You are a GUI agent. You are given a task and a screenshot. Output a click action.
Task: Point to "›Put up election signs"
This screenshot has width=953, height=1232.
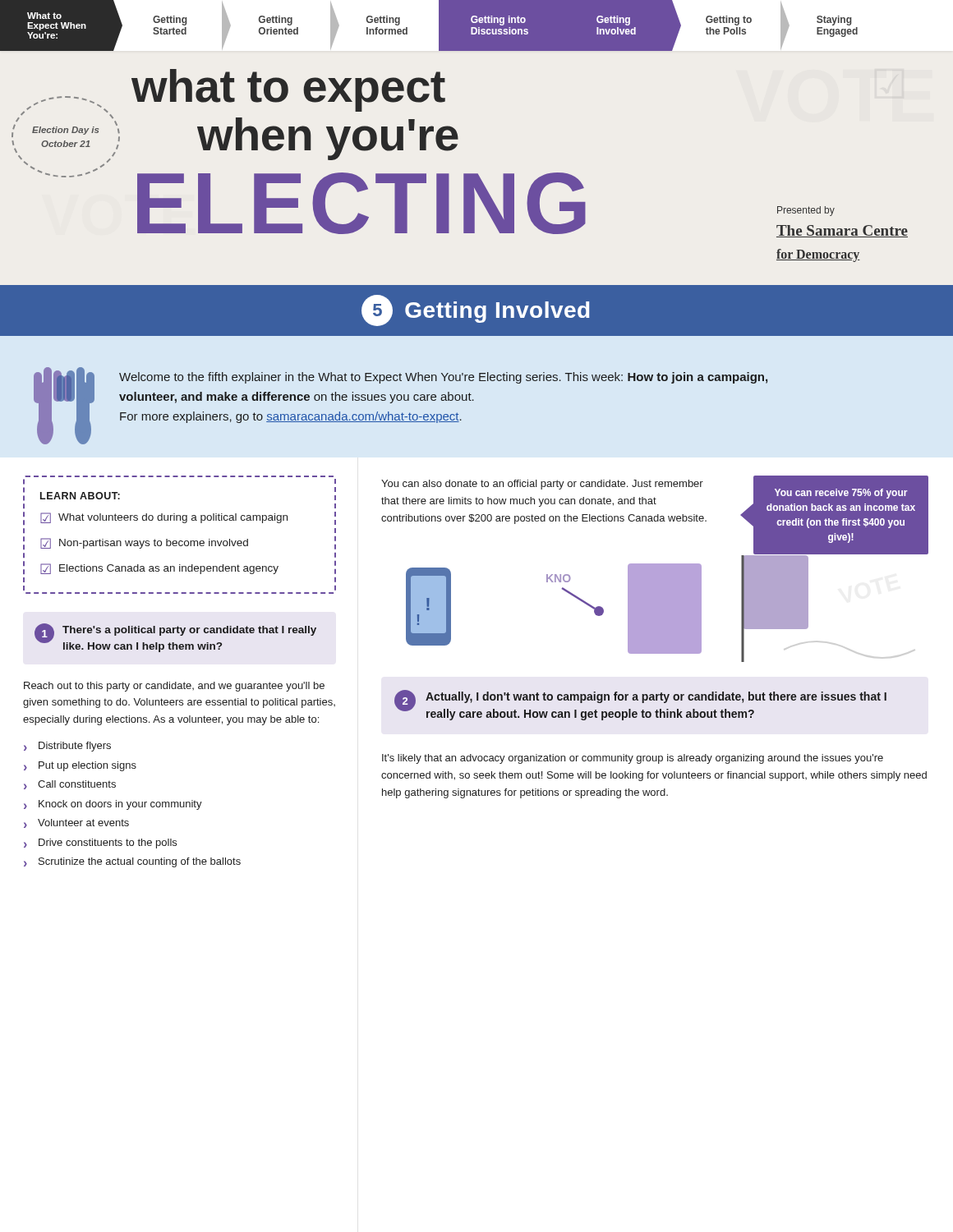(x=80, y=765)
